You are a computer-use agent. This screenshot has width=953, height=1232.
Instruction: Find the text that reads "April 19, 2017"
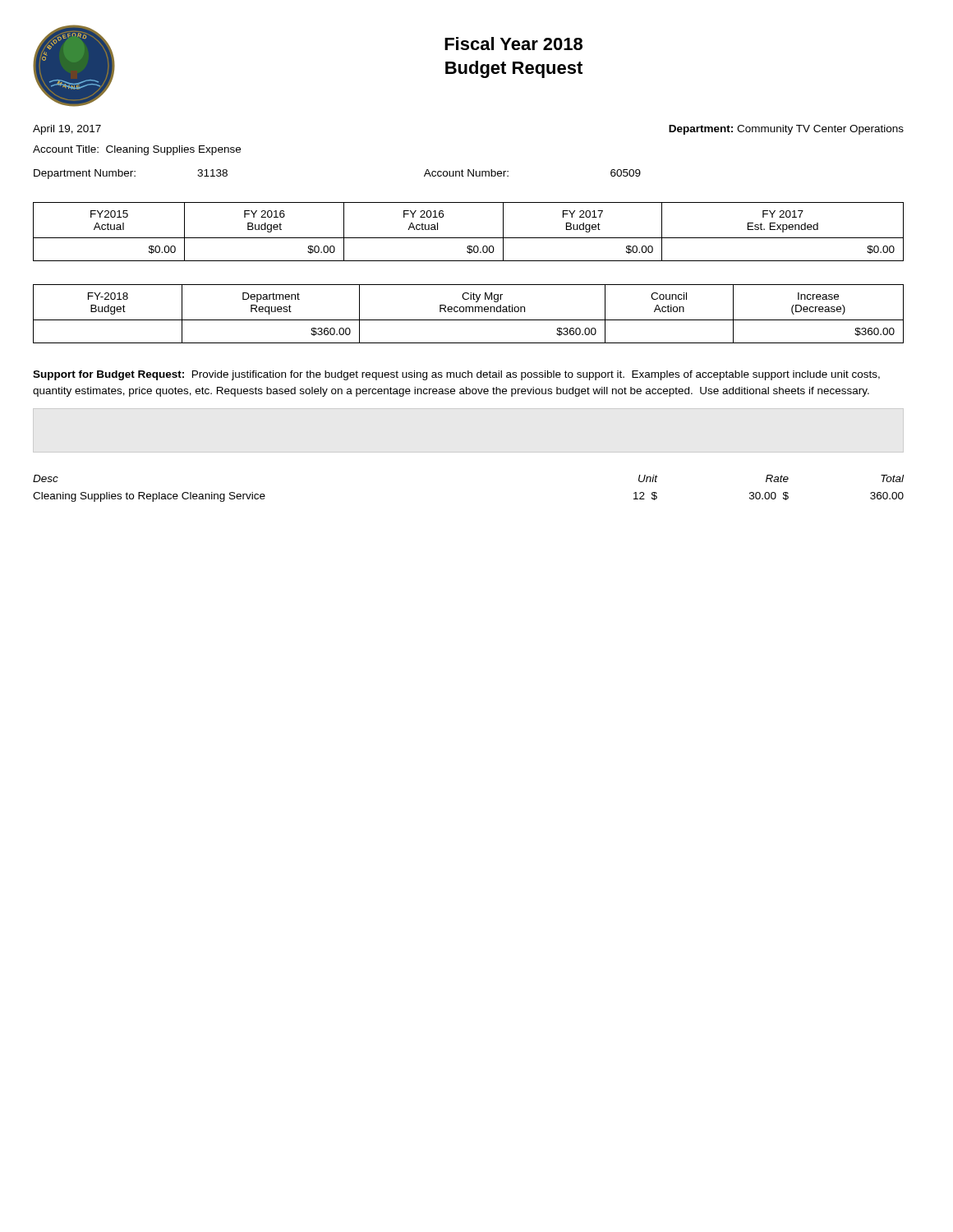(67, 128)
